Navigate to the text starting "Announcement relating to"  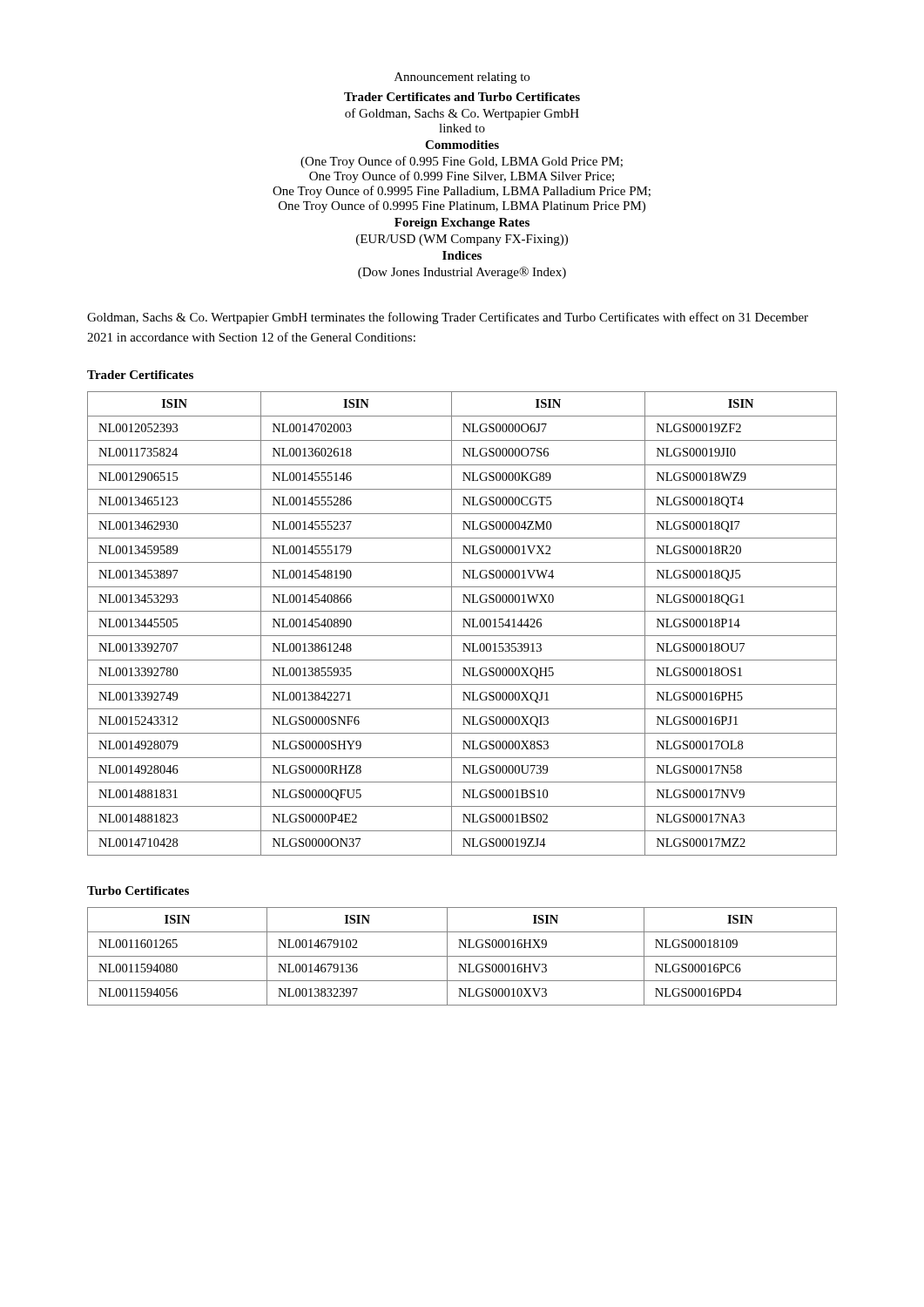[462, 77]
